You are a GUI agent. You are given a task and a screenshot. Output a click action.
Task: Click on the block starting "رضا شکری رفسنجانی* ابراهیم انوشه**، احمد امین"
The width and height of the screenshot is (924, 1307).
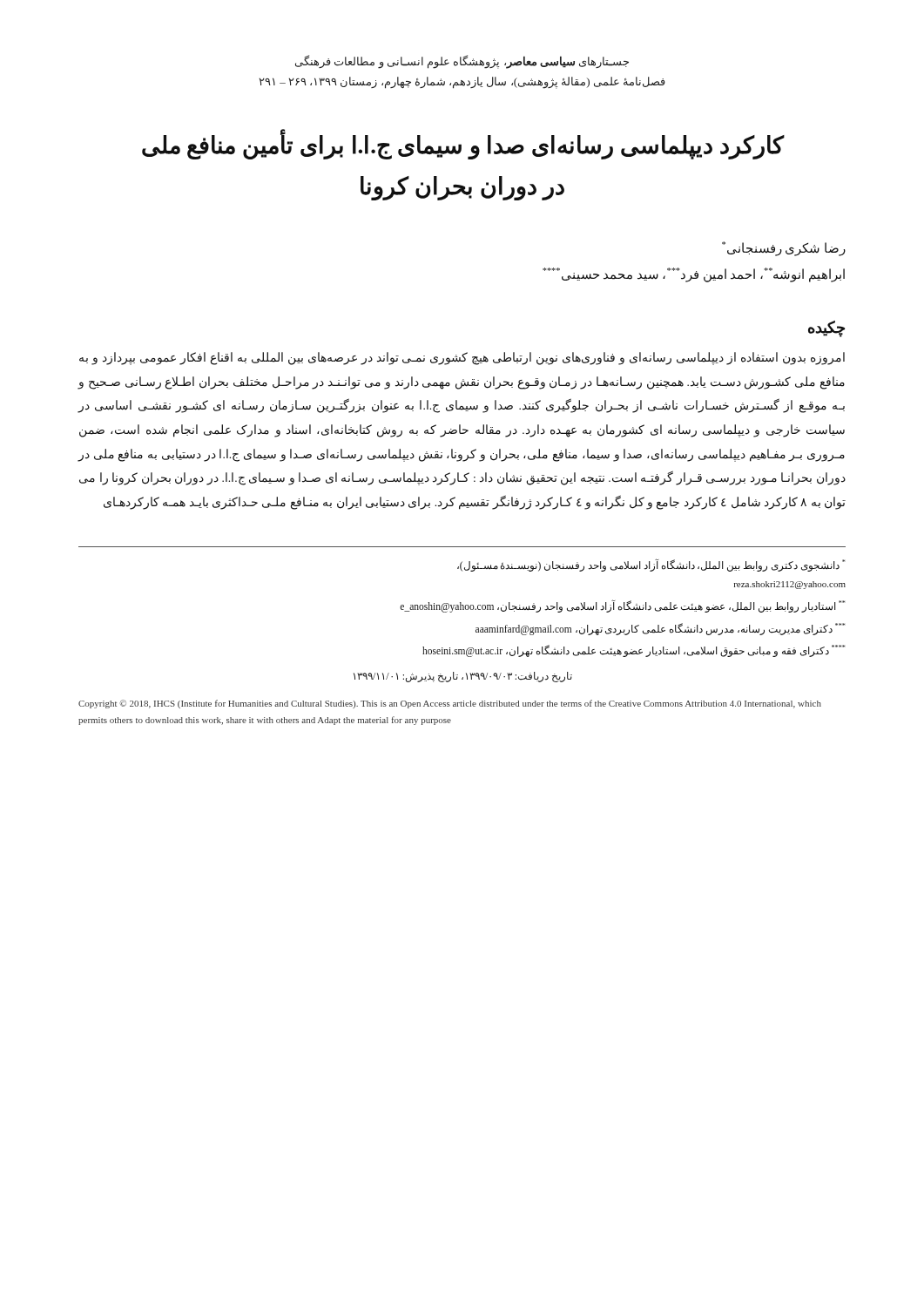(694, 261)
